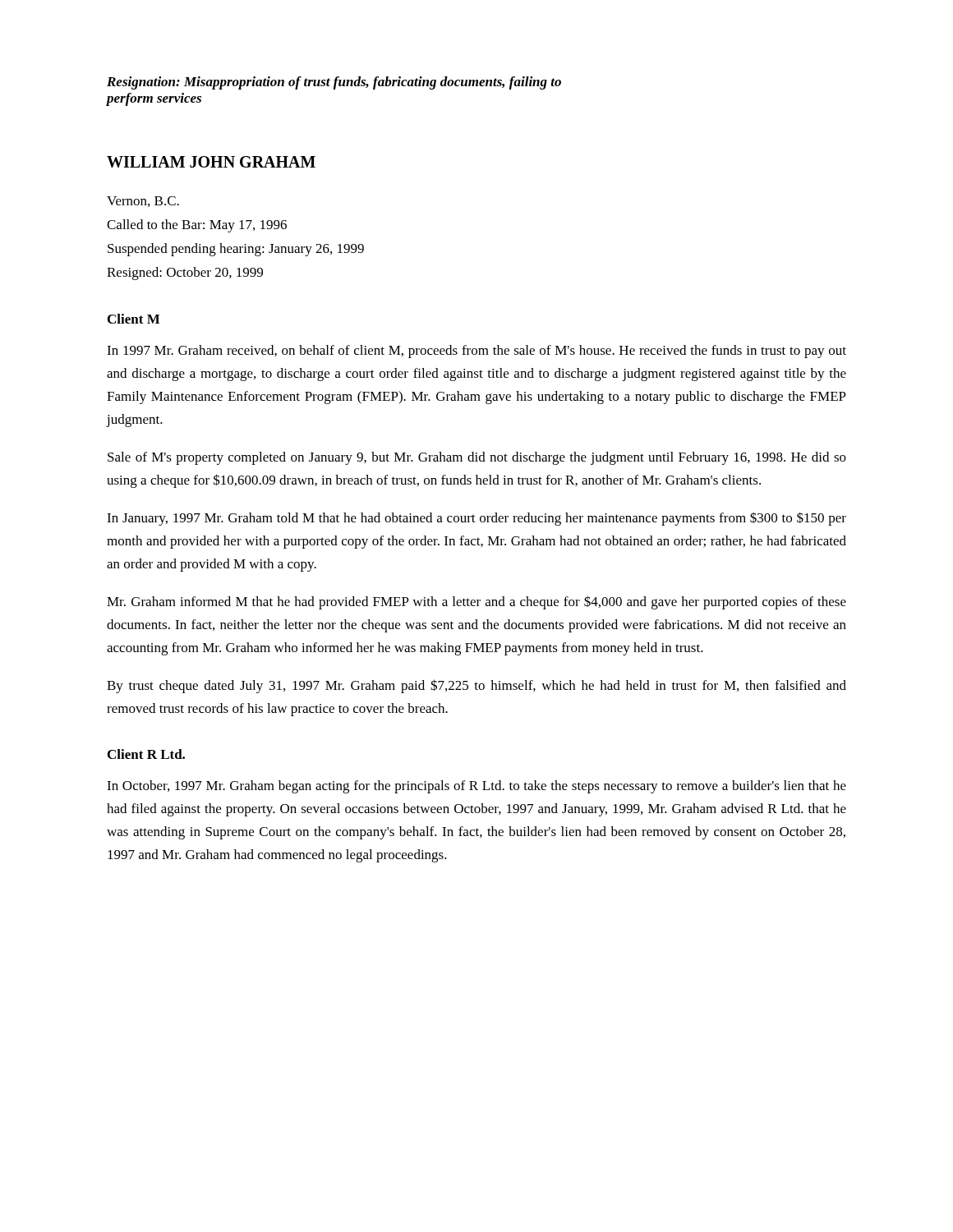The width and height of the screenshot is (953, 1232).
Task: Click on the text block that reads "Vernon, B.C. Called"
Action: (x=236, y=236)
